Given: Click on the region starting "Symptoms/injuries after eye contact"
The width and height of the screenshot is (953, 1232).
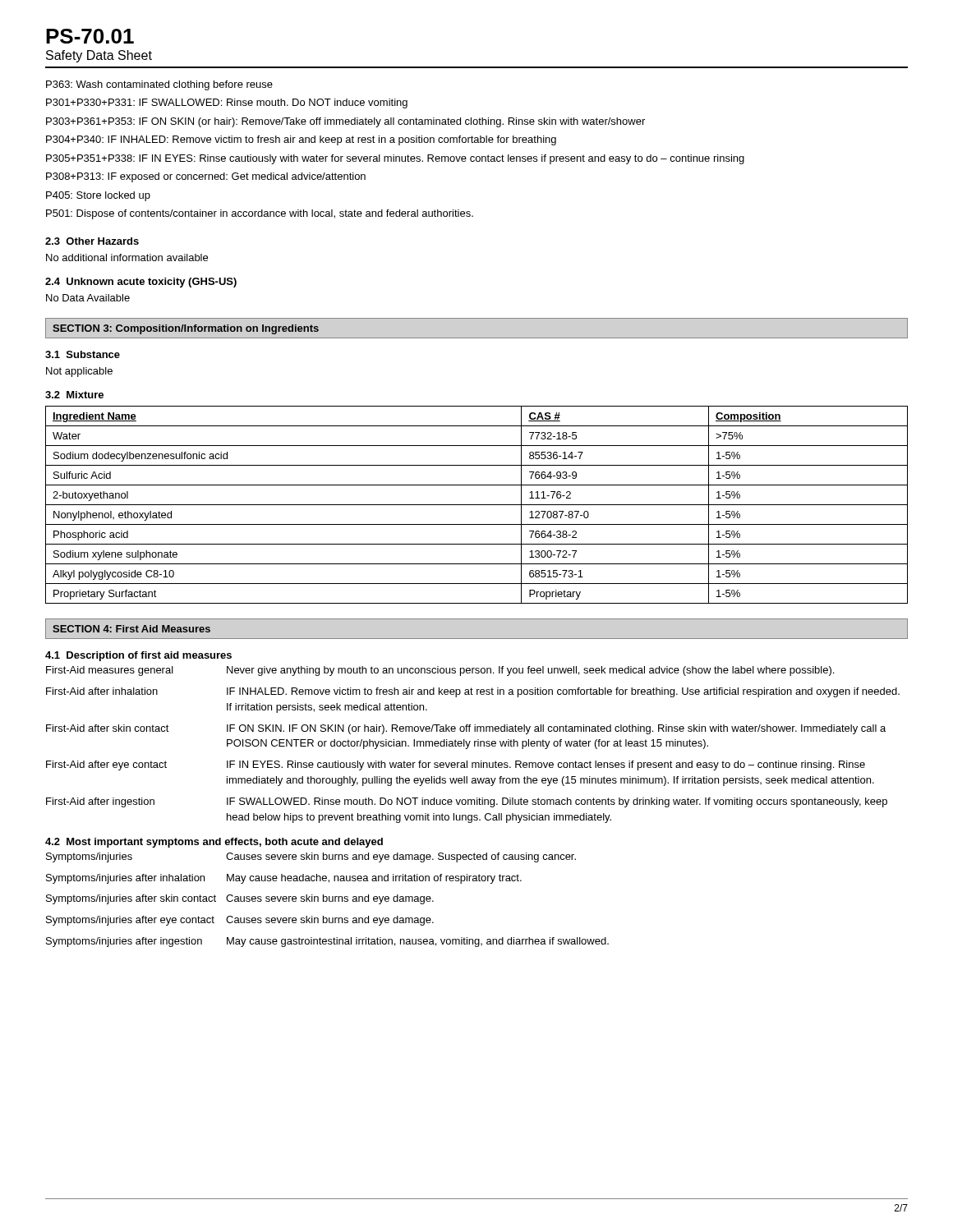Looking at the screenshot, I should [240, 921].
